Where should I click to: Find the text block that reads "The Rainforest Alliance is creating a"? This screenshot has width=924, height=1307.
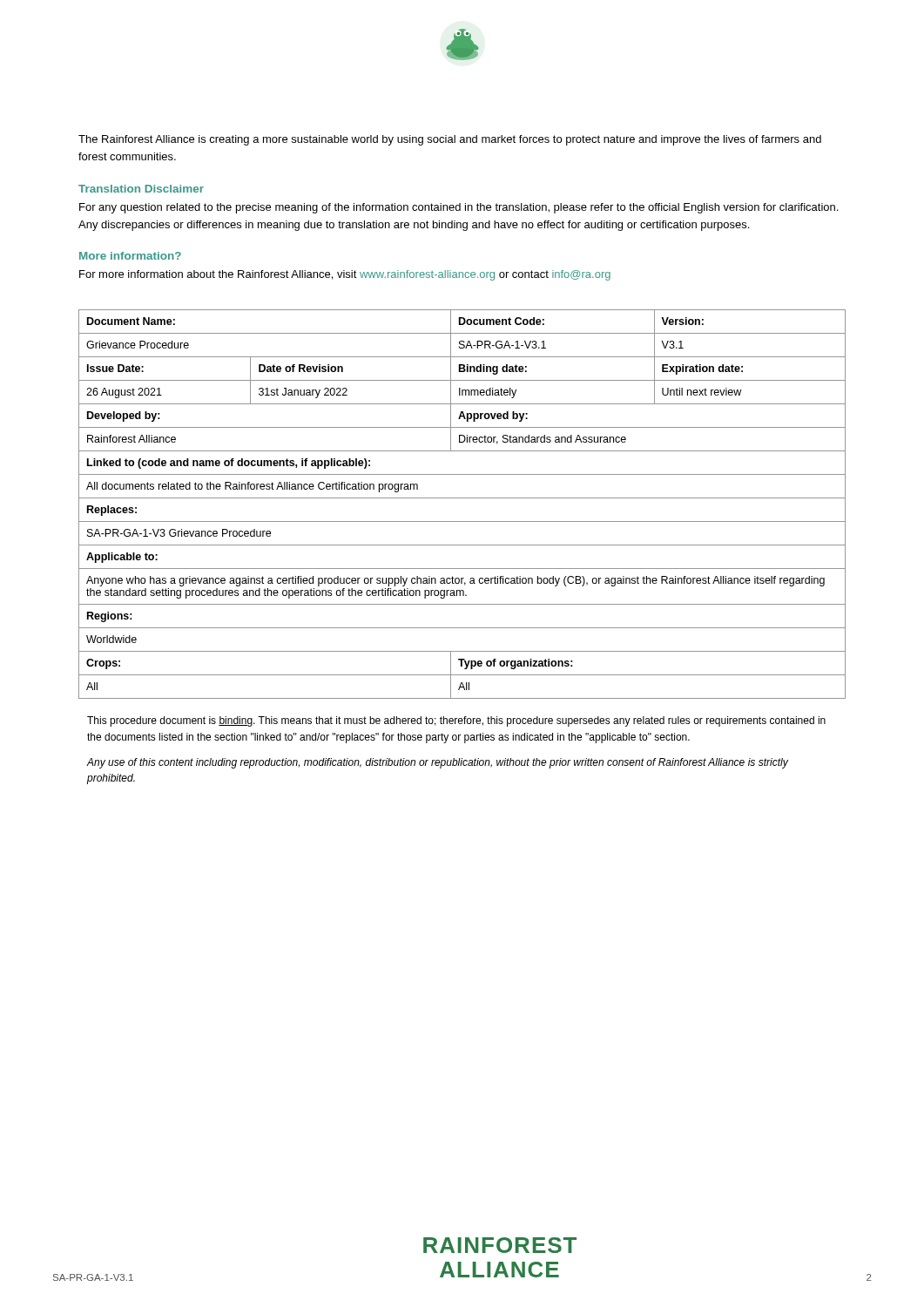[x=450, y=147]
